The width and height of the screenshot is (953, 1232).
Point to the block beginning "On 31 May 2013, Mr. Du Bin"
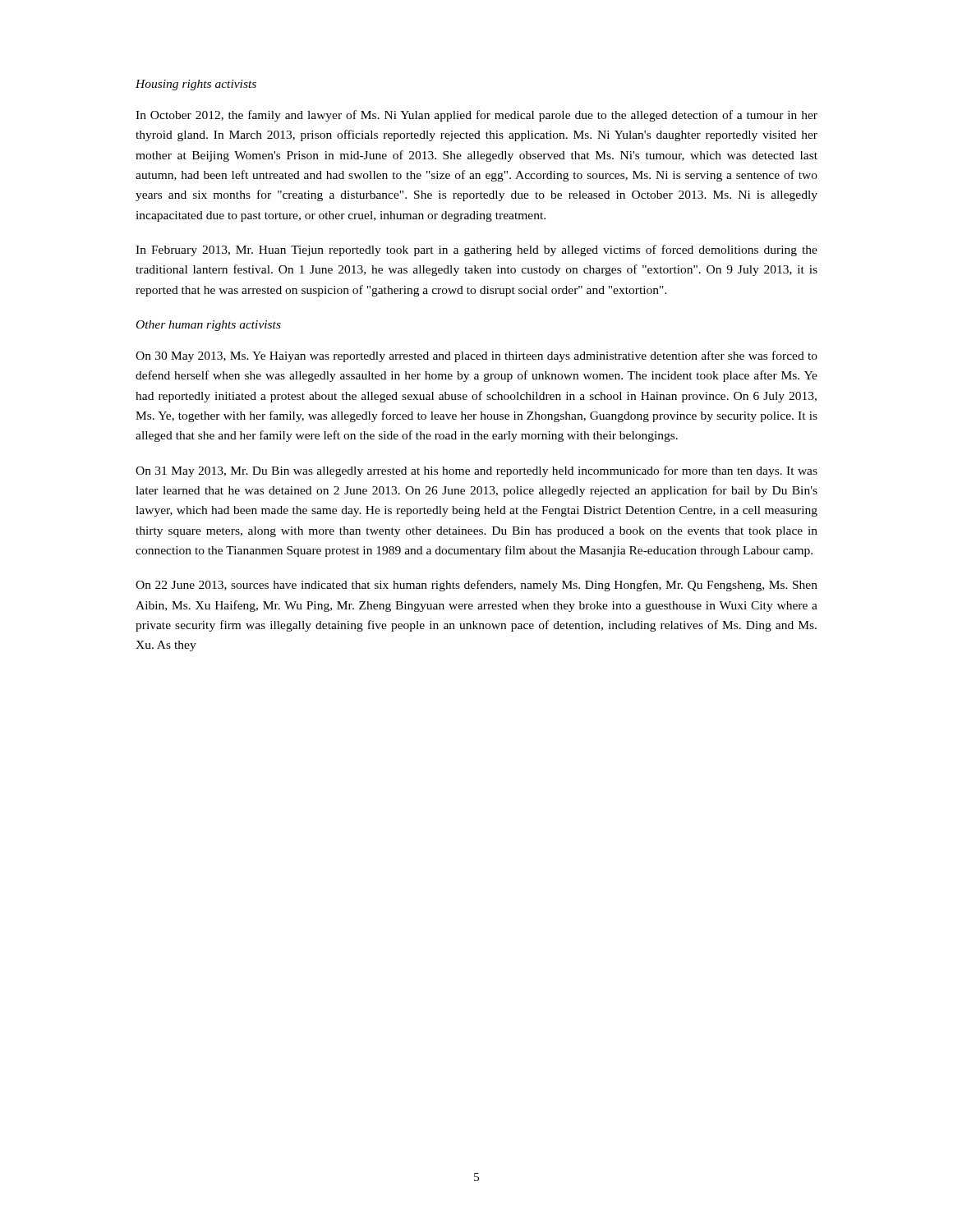(x=476, y=510)
